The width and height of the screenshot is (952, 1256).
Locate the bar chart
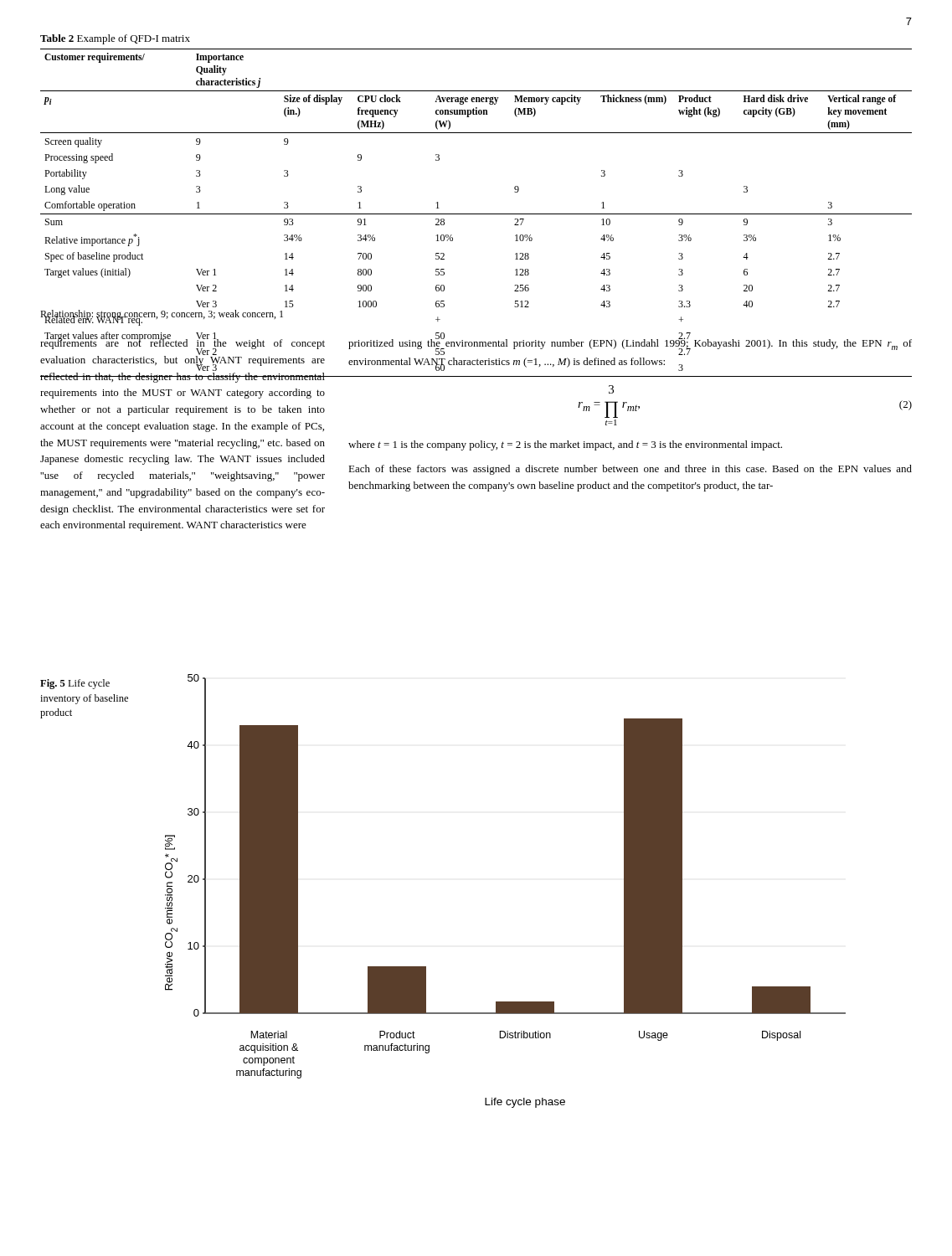(535, 896)
